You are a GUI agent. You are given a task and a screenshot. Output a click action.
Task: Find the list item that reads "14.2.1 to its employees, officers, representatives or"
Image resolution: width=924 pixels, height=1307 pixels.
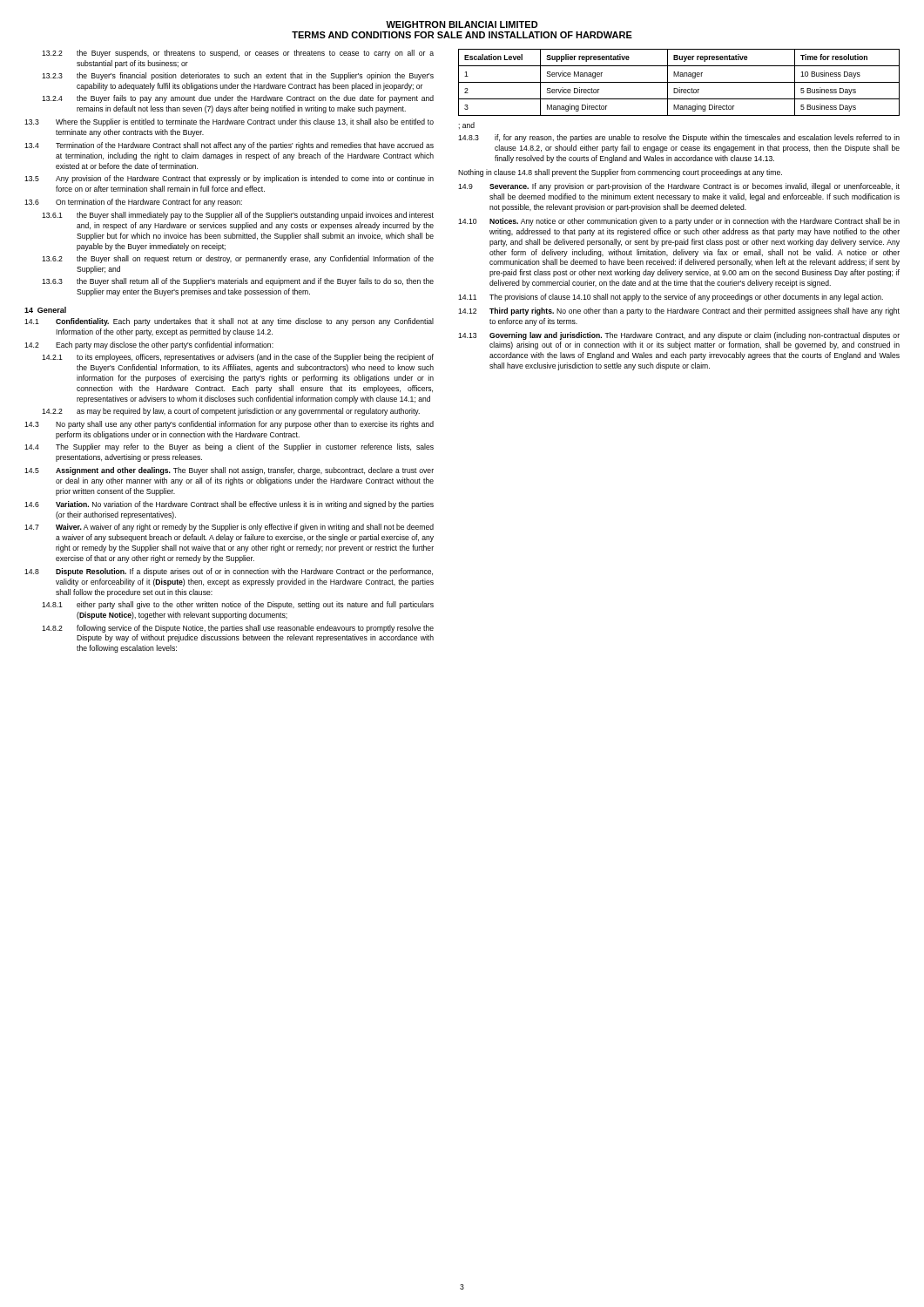(x=238, y=379)
